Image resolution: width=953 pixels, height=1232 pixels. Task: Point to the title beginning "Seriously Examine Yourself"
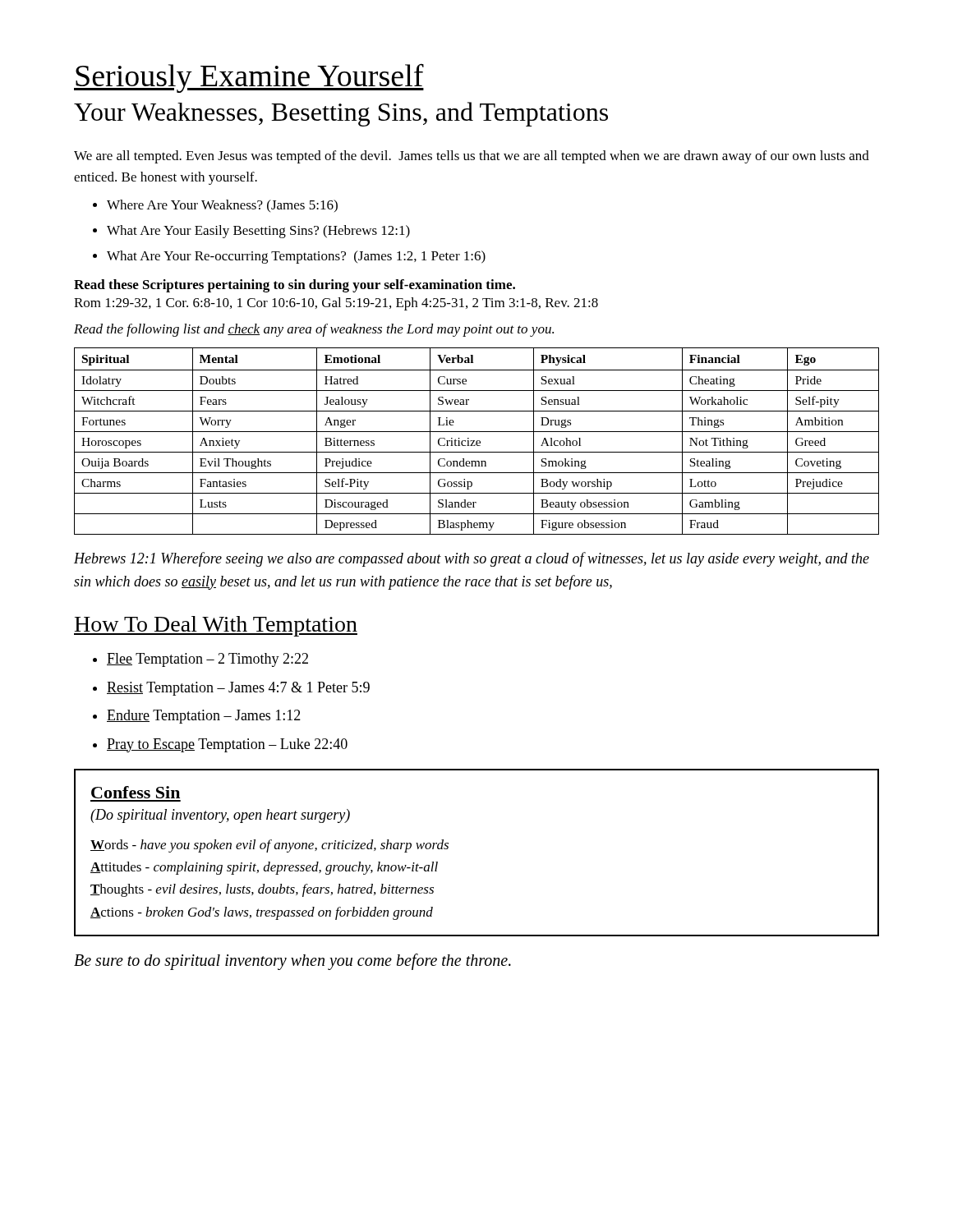476,92
